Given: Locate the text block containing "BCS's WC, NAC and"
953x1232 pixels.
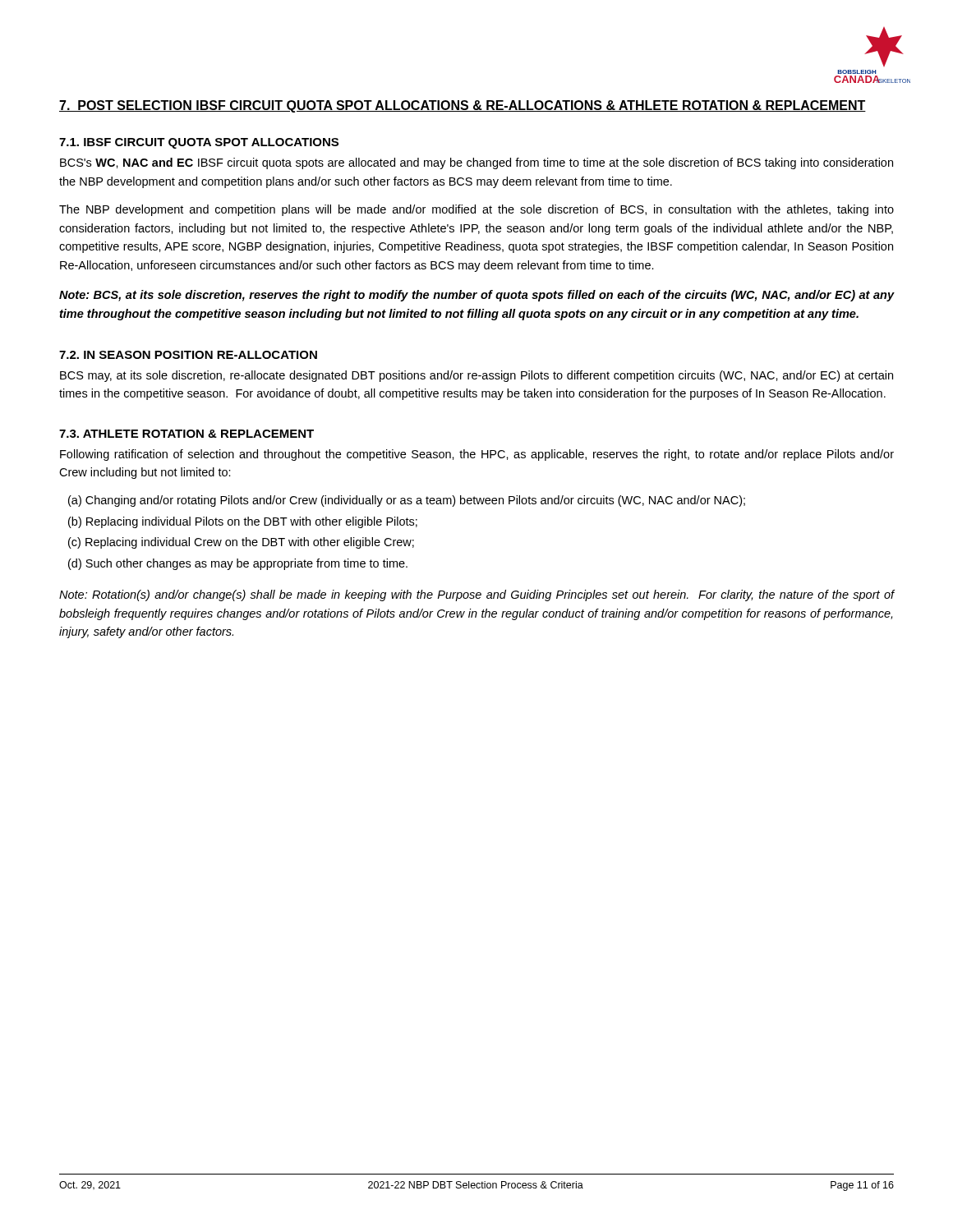Looking at the screenshot, I should pos(476,172).
